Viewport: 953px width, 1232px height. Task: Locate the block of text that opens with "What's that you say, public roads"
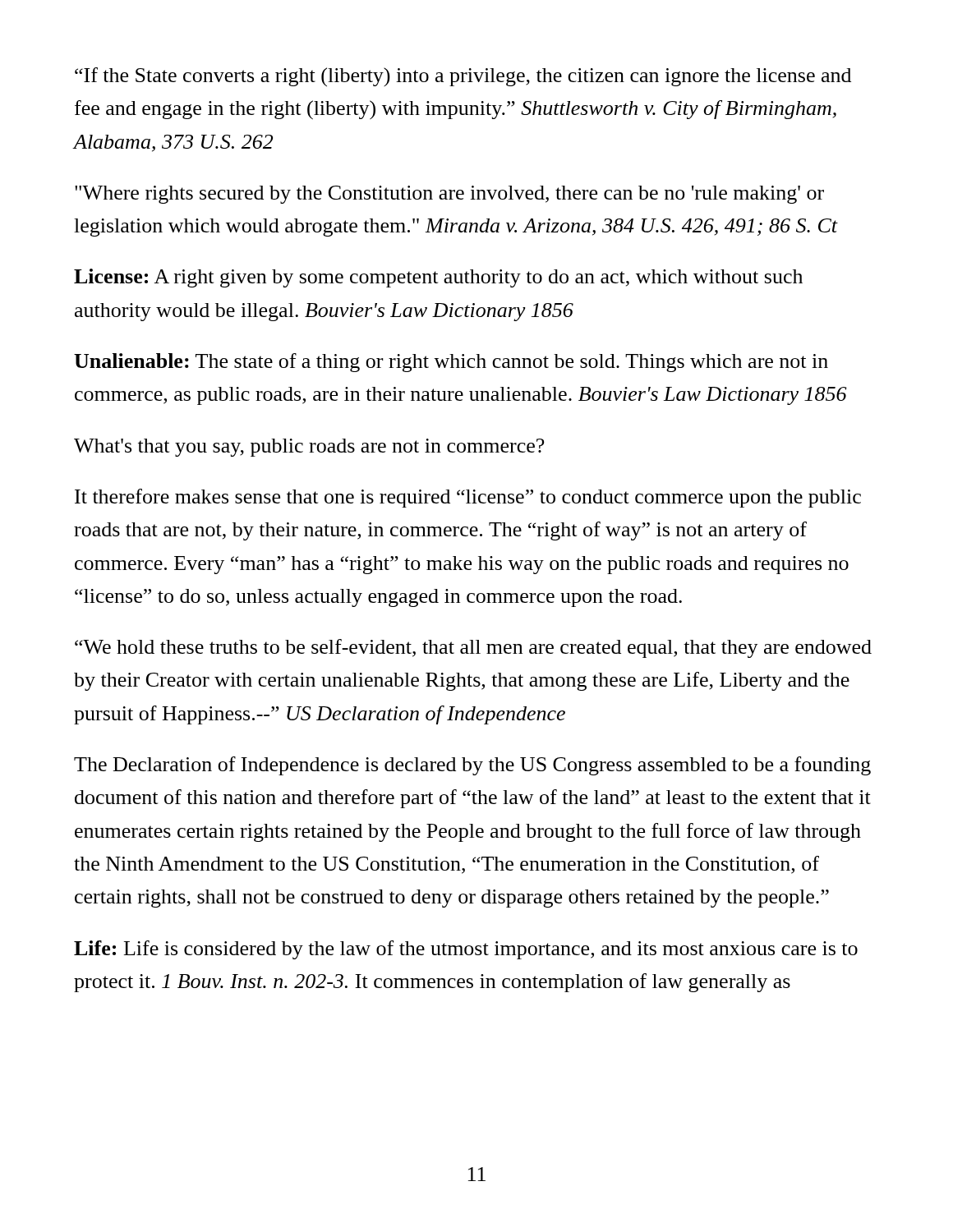309,445
